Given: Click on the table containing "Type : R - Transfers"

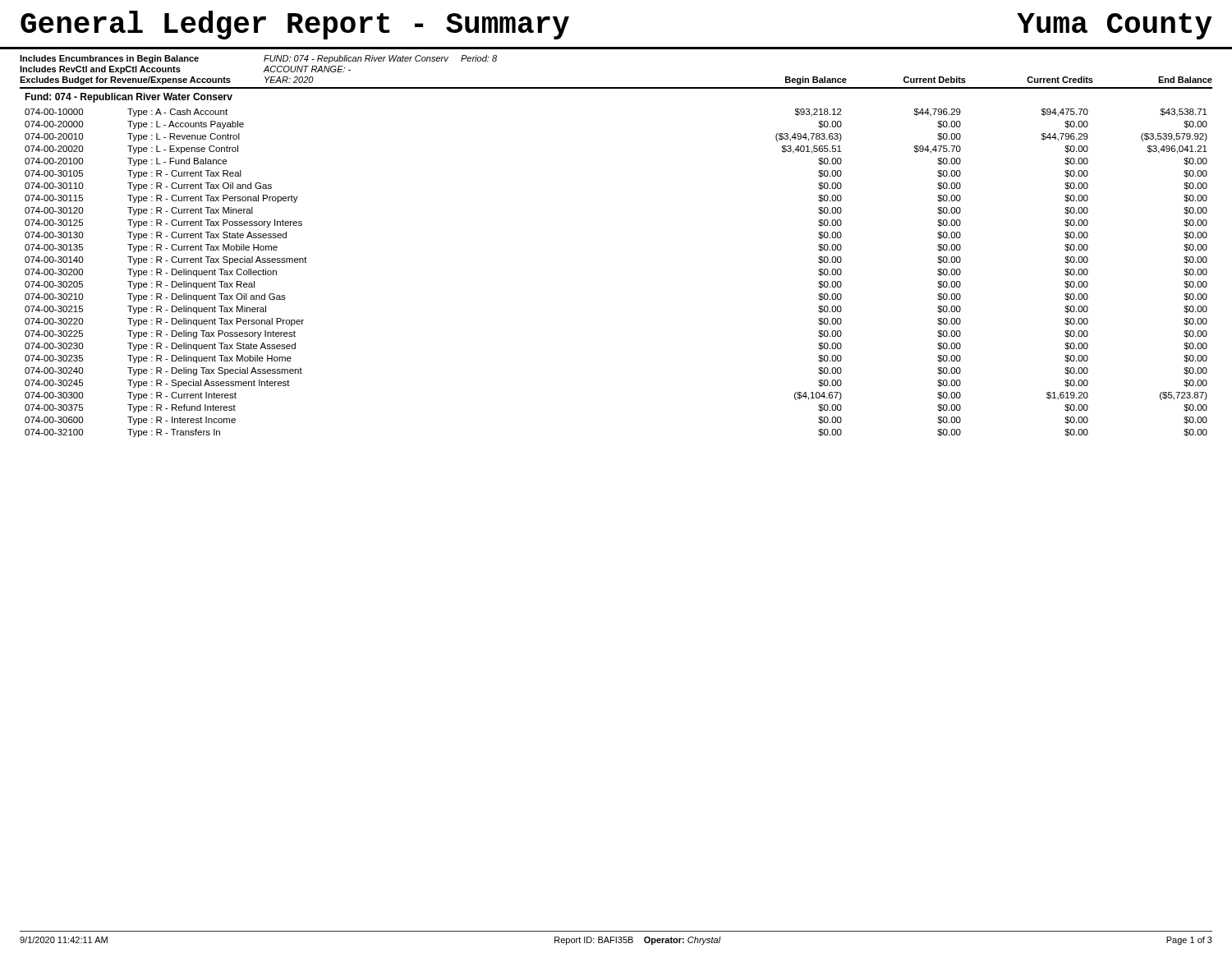Looking at the screenshot, I should pyautogui.click(x=616, y=263).
